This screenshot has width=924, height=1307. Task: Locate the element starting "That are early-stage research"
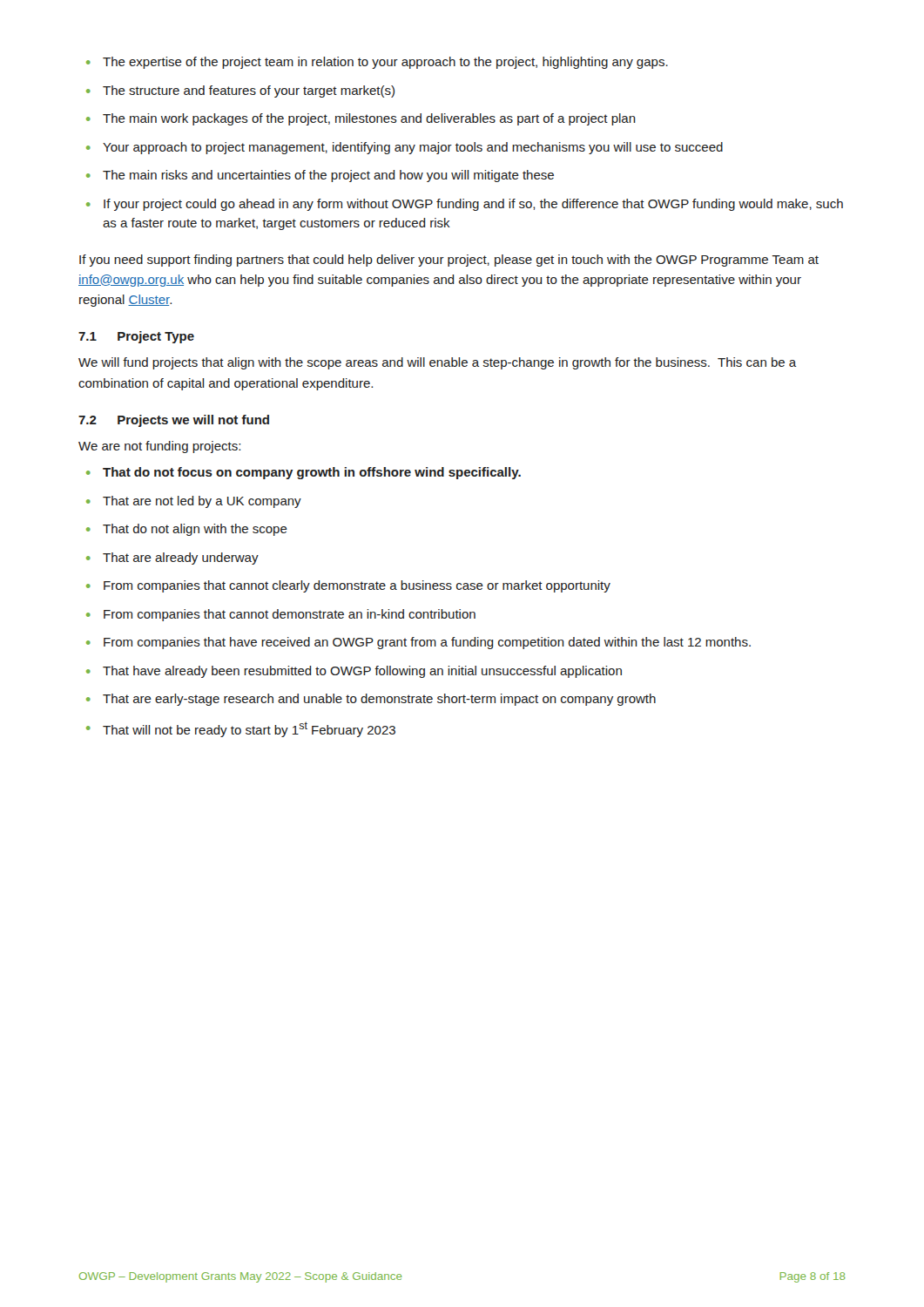[379, 698]
